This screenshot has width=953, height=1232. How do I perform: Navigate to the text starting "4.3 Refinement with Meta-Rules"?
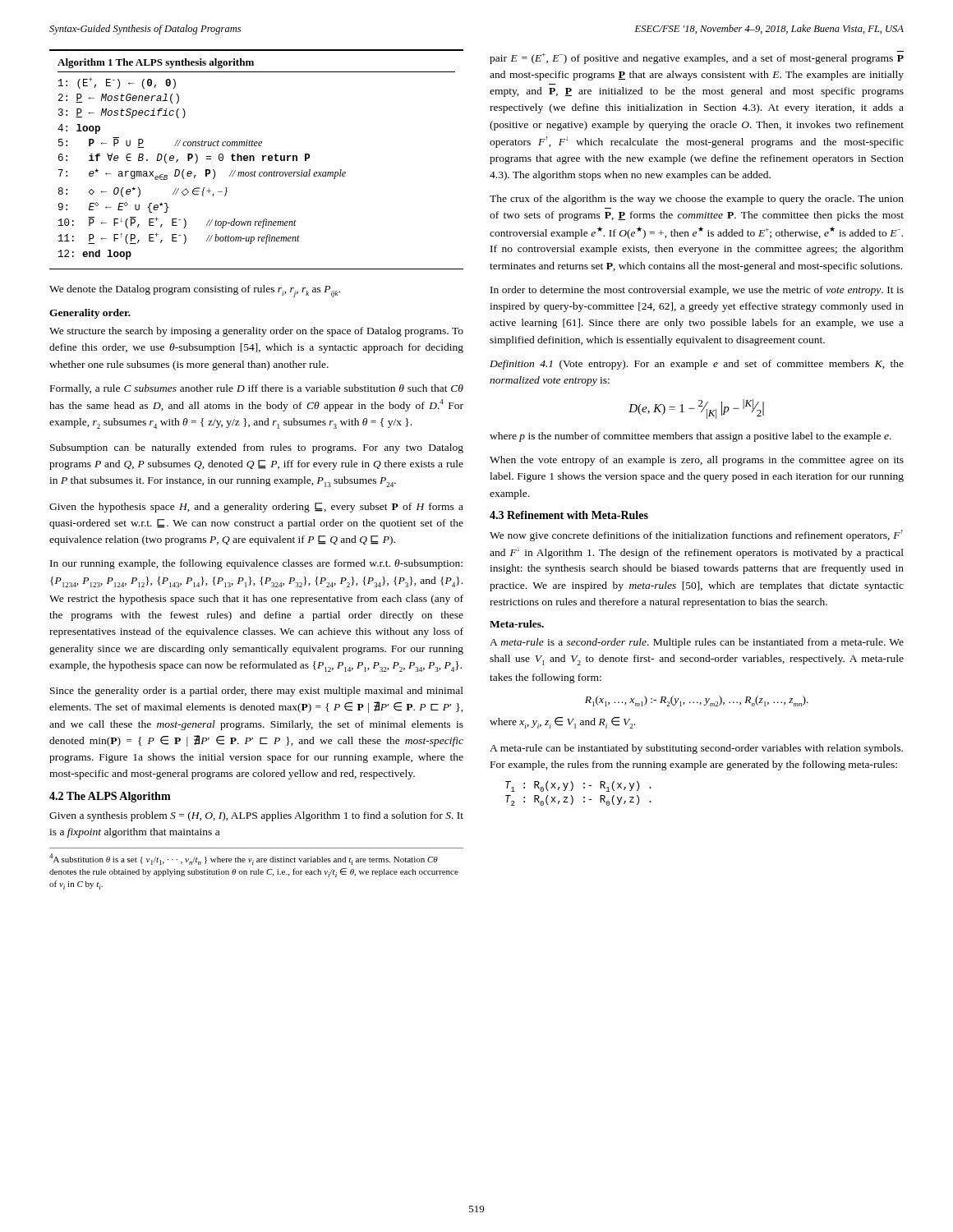569,515
